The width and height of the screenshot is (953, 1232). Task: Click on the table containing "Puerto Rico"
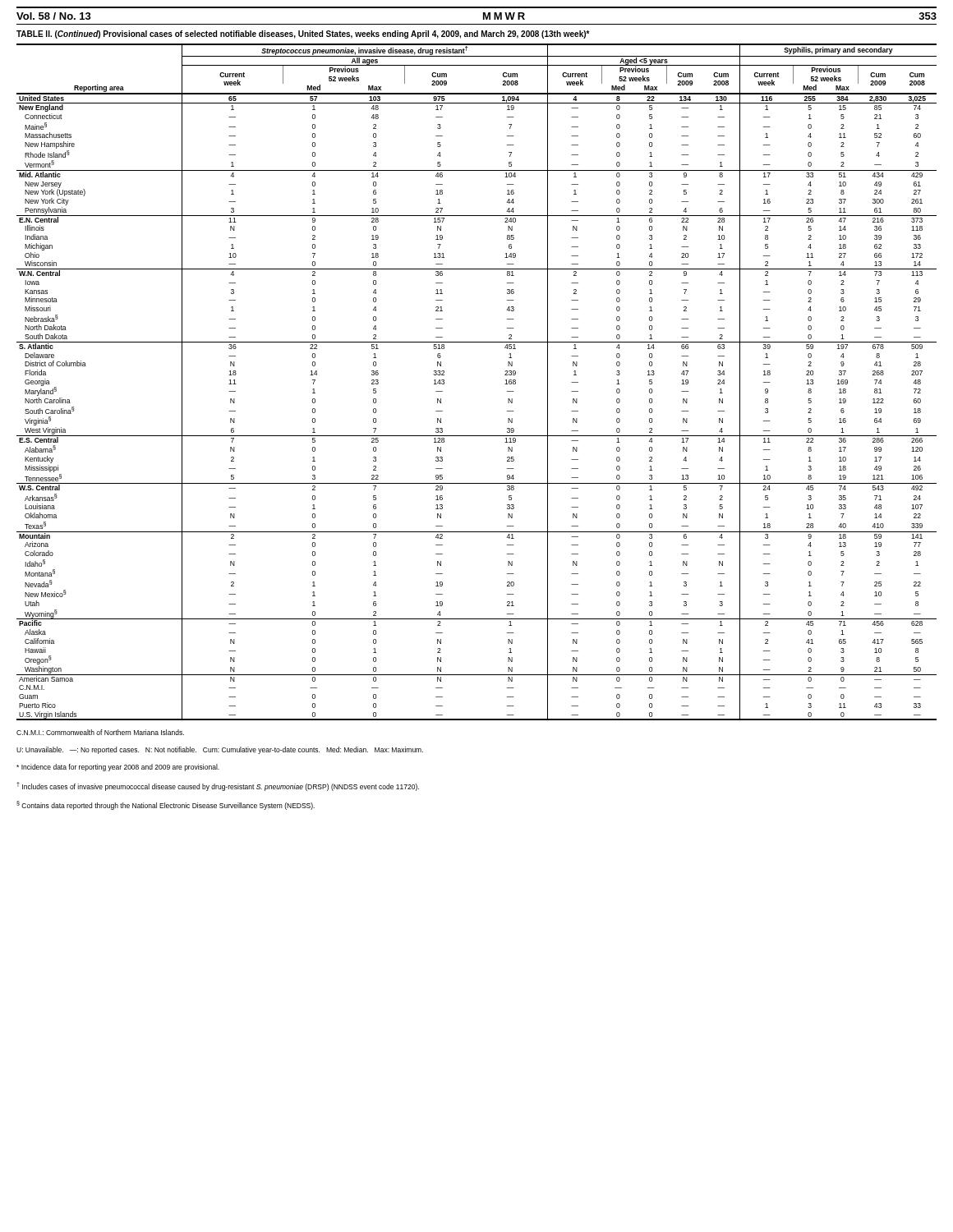[x=476, y=382]
